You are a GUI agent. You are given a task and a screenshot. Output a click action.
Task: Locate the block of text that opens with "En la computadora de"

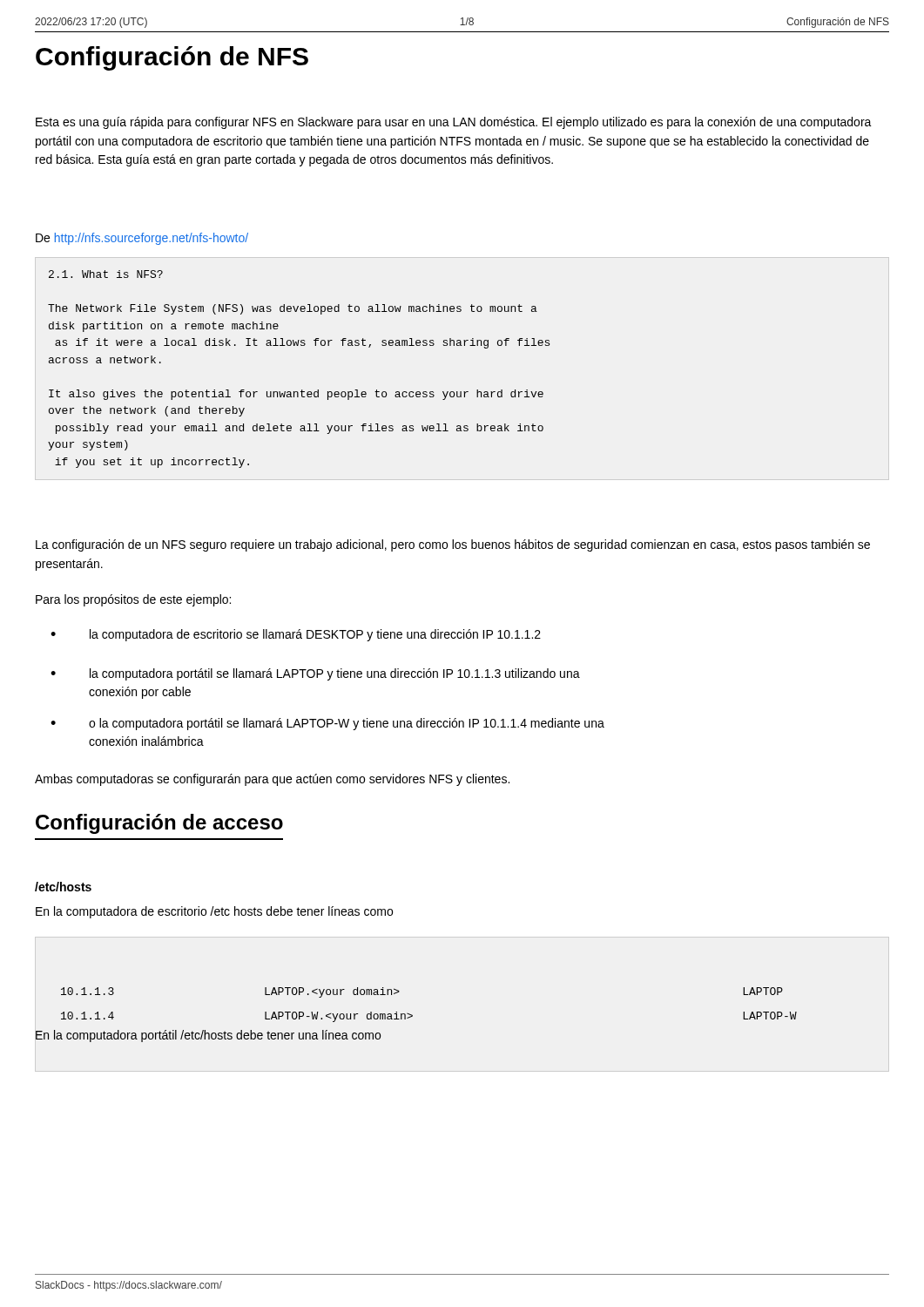214,911
